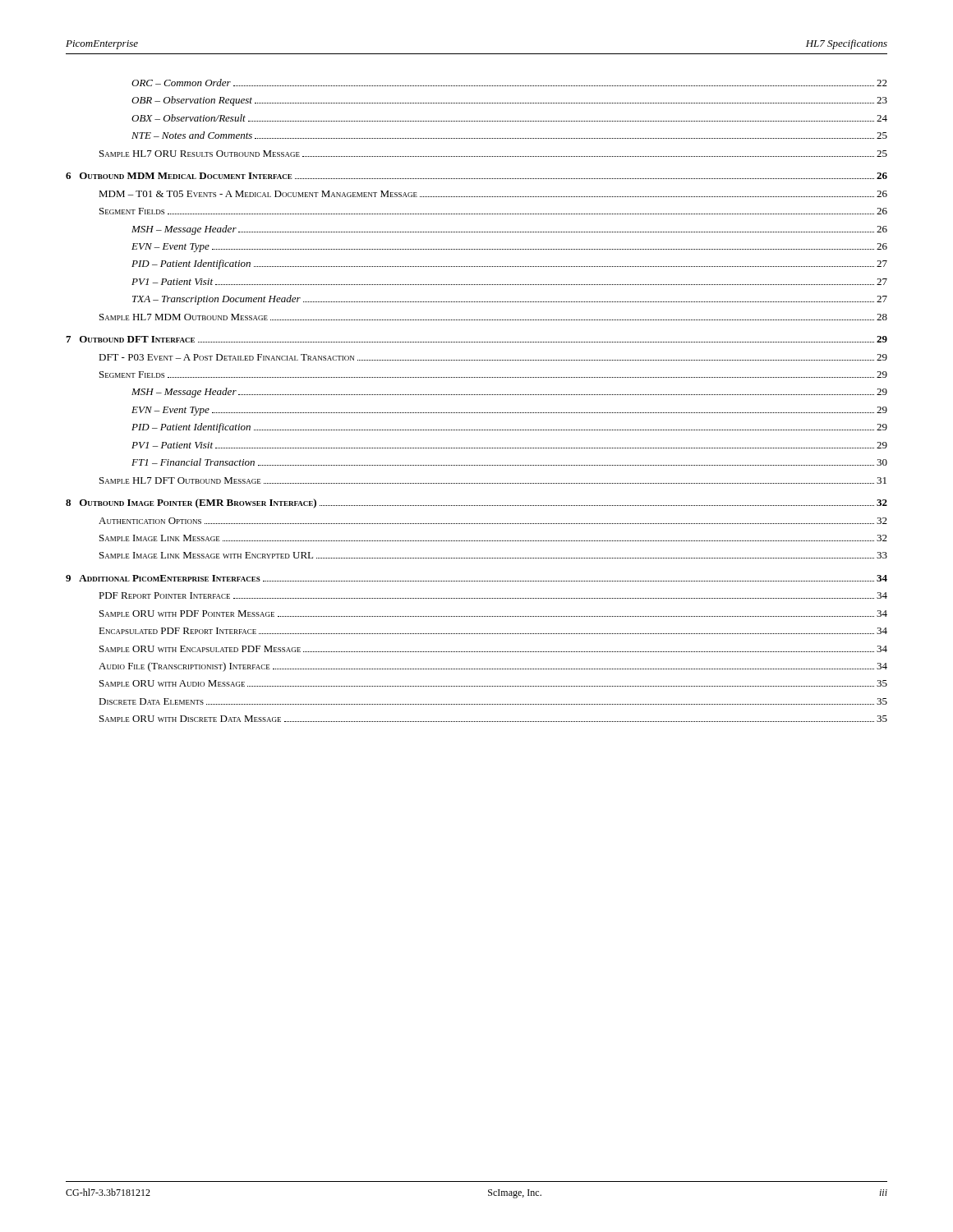Select the region starting "Discrete Data Elements 35"
The width and height of the screenshot is (953, 1232).
coord(493,701)
